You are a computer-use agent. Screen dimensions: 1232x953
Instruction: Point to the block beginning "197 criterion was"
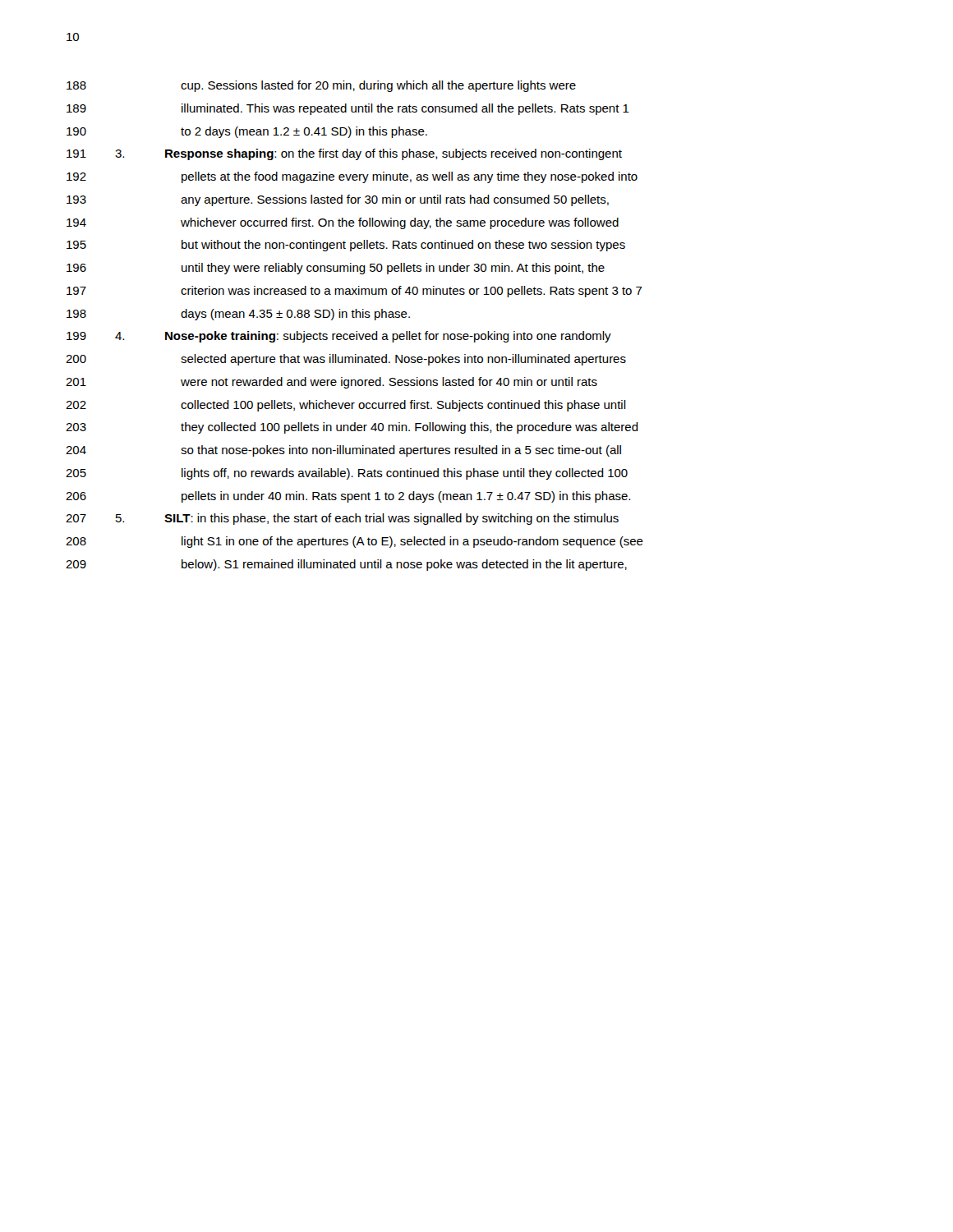point(476,290)
